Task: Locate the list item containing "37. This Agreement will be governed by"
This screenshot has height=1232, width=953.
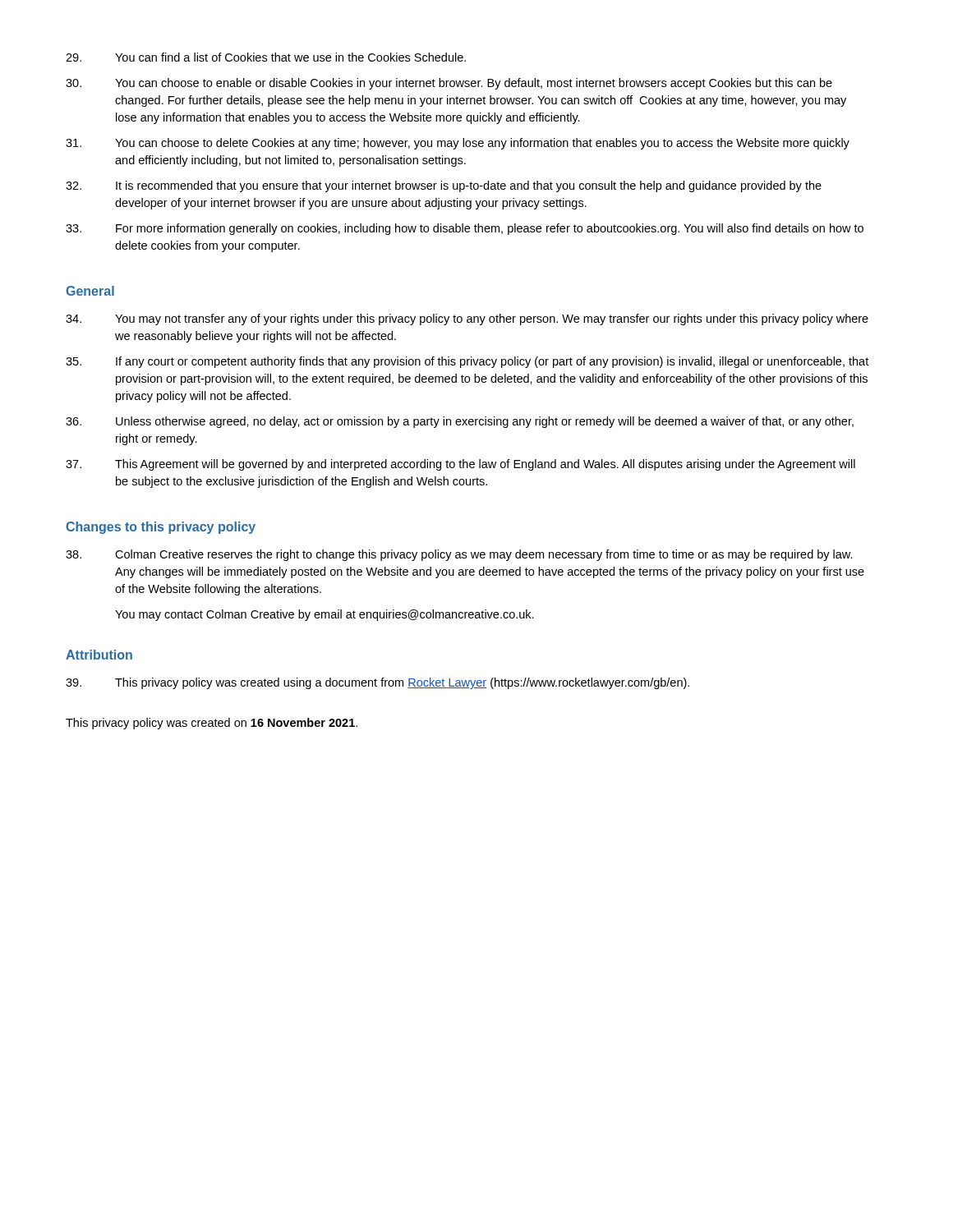Action: (468, 473)
